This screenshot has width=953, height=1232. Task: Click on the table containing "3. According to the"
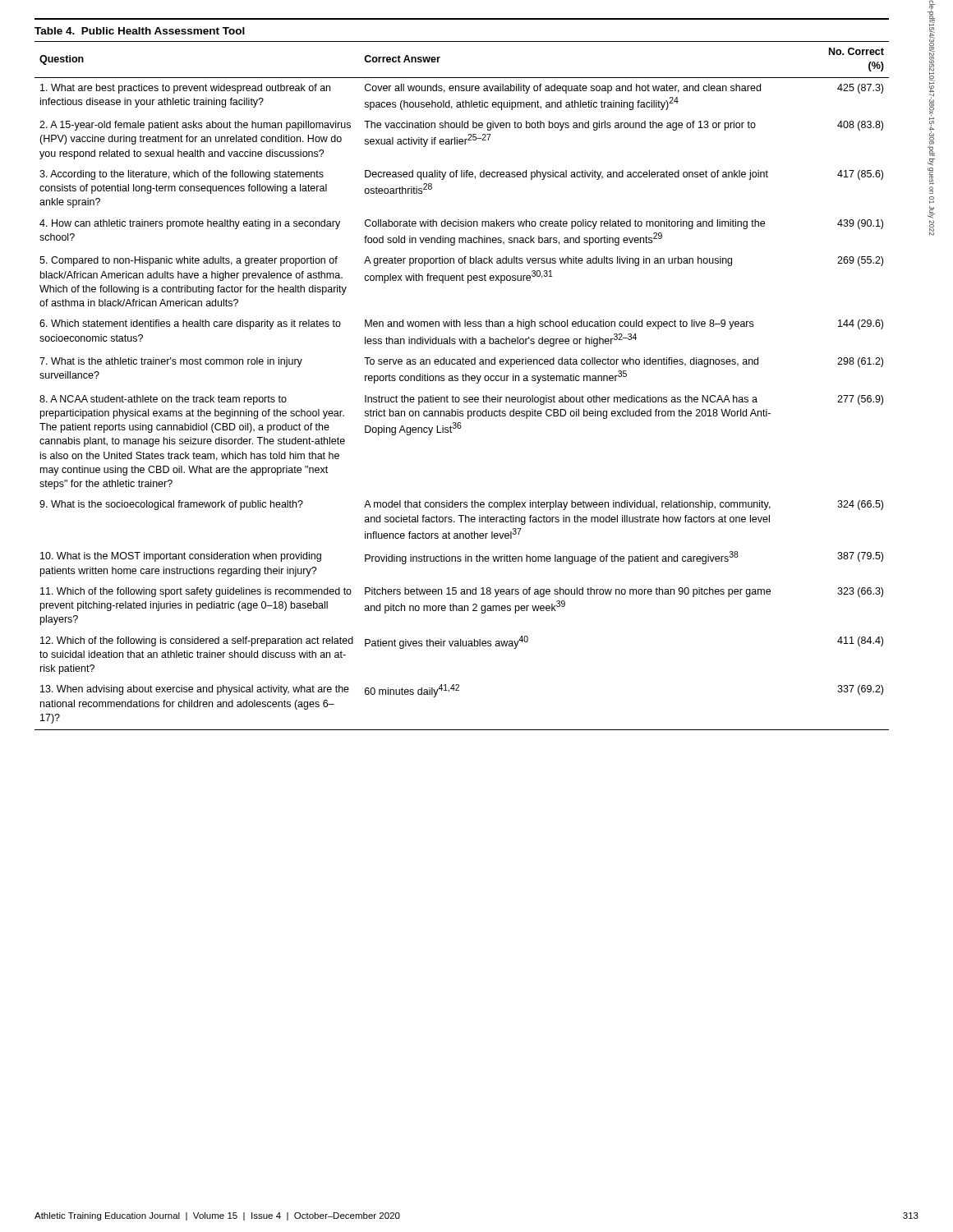click(462, 386)
